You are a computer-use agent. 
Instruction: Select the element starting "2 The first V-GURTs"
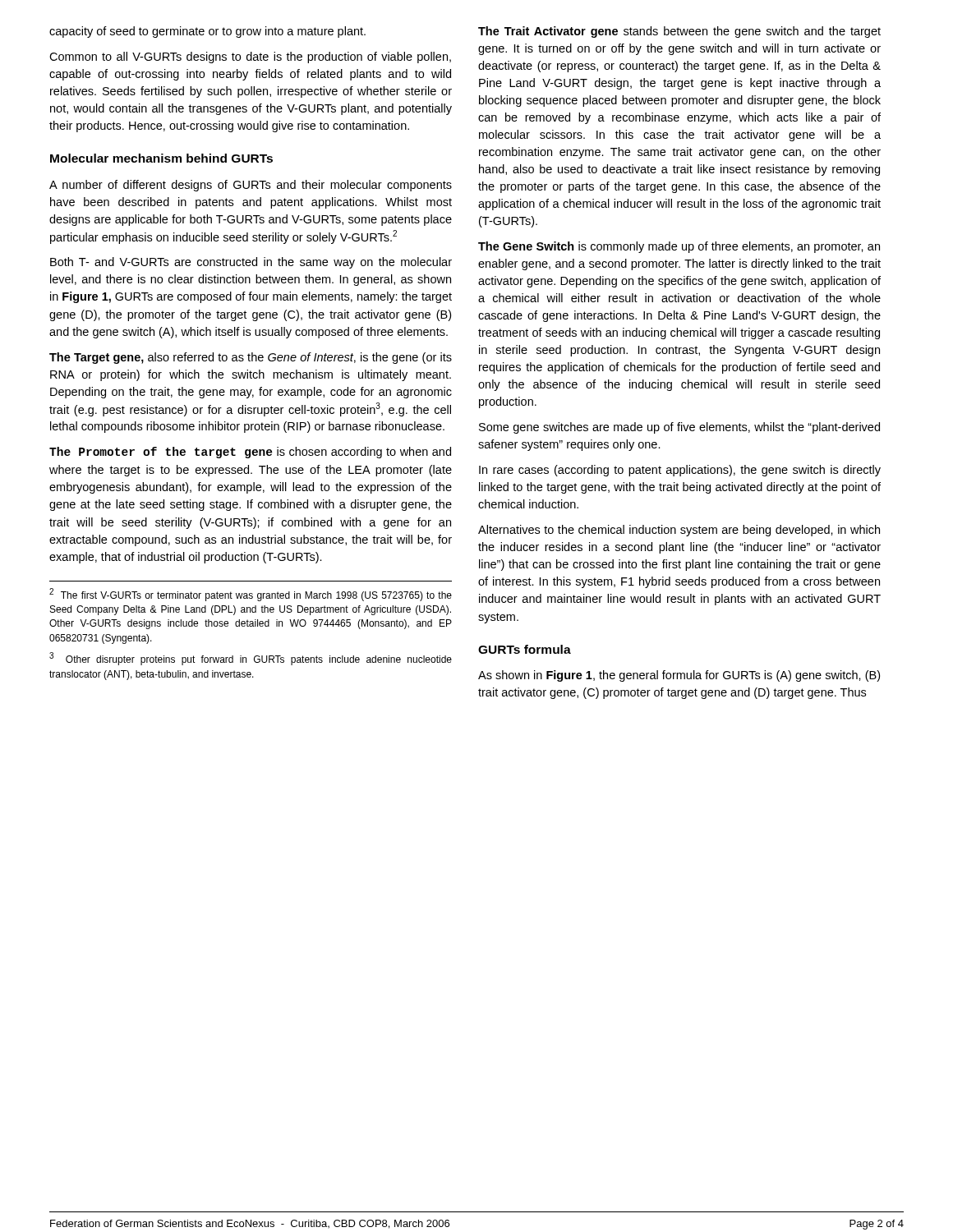[251, 616]
